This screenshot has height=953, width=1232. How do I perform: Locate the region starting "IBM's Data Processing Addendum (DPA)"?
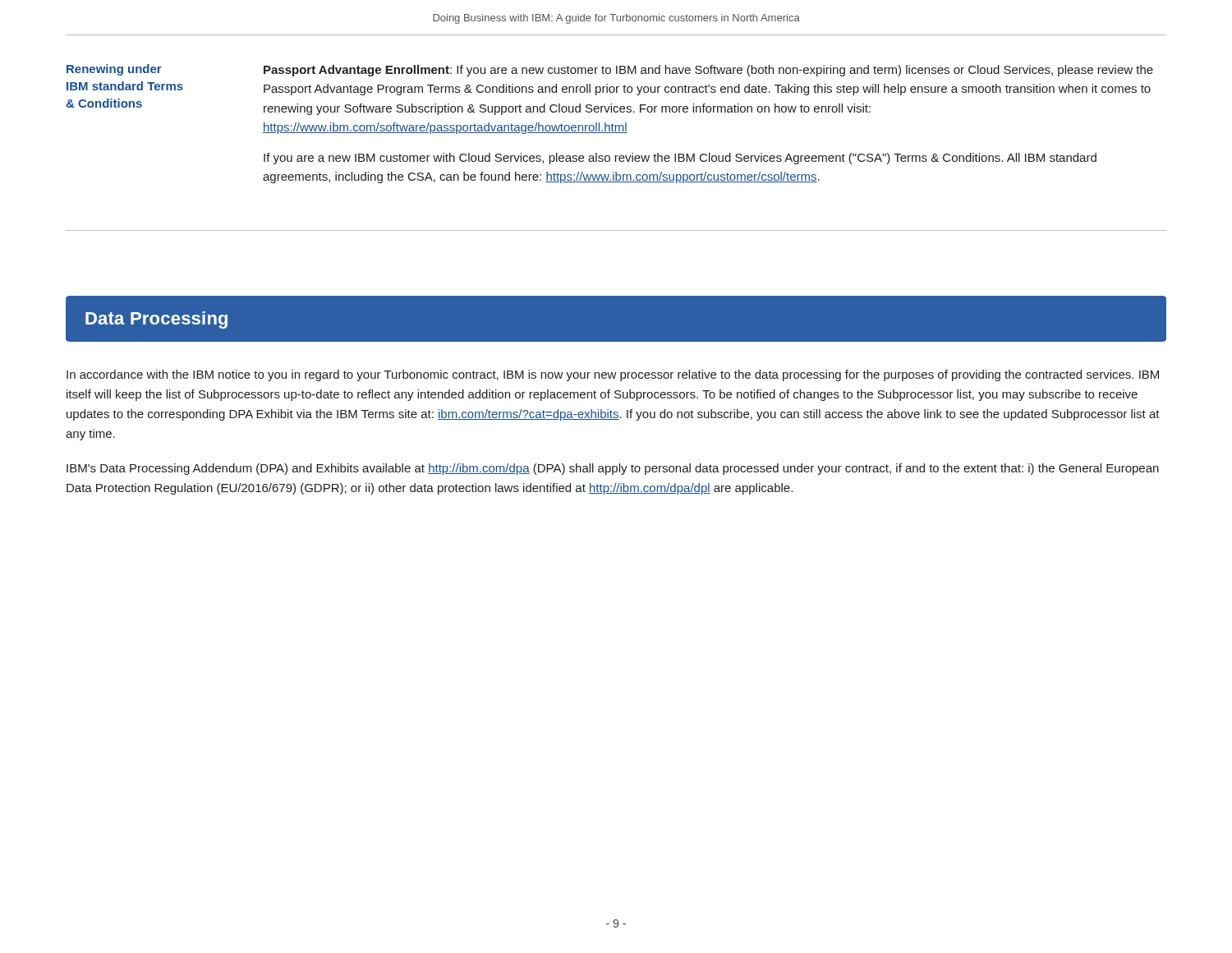tap(612, 478)
